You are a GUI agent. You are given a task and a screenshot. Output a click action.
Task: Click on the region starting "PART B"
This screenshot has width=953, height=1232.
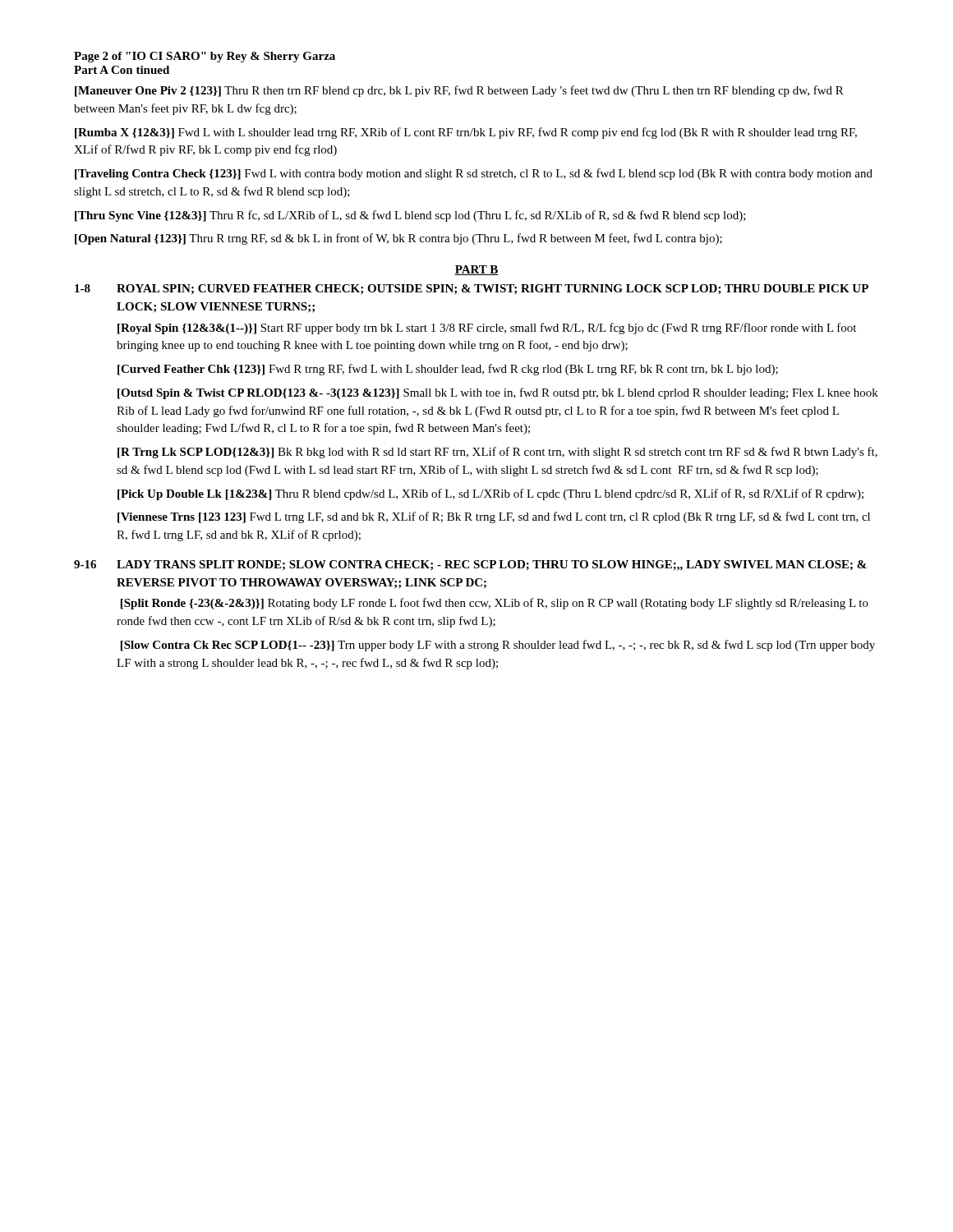pyautogui.click(x=476, y=269)
